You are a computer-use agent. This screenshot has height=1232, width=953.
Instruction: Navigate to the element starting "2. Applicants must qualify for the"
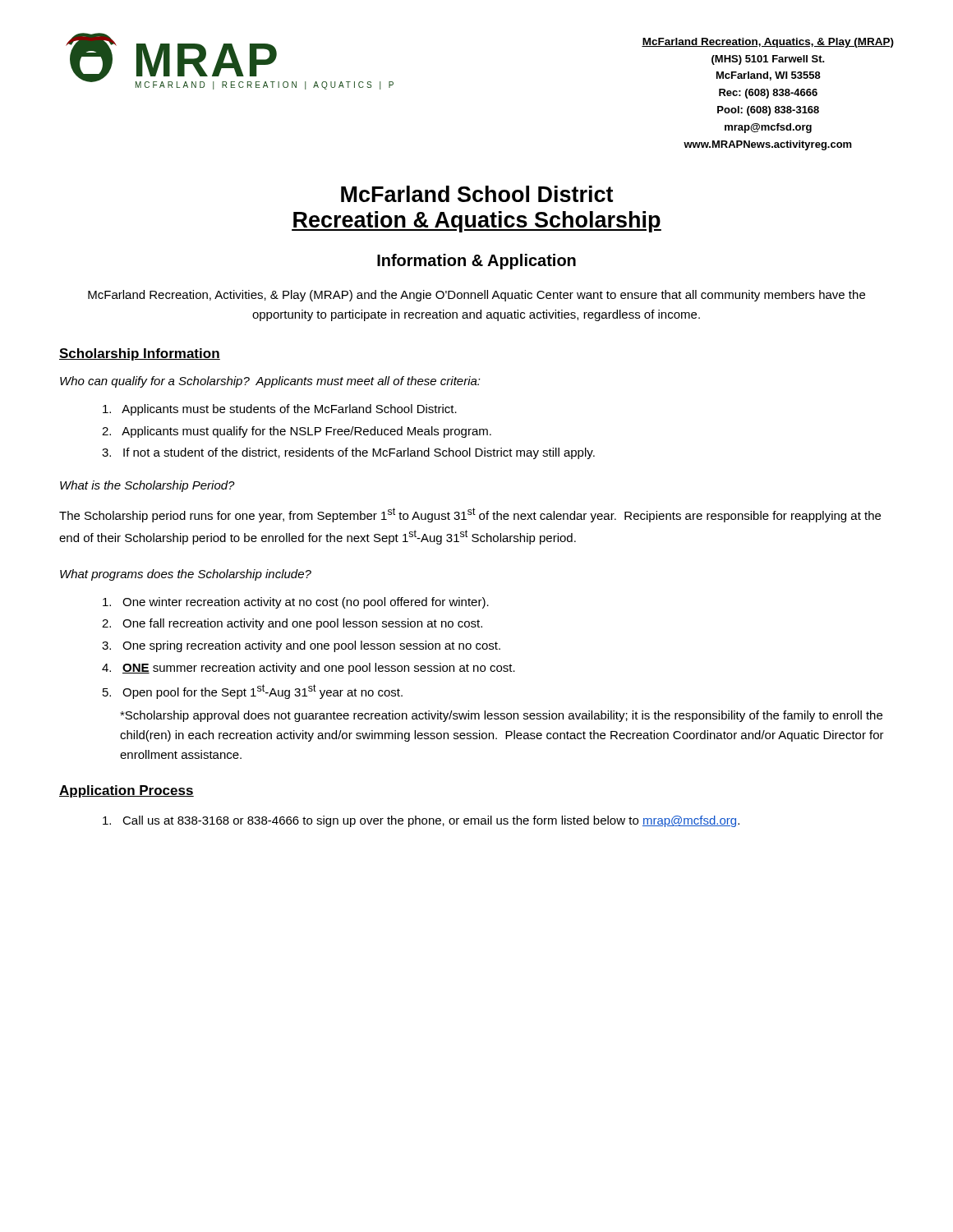tap(297, 431)
